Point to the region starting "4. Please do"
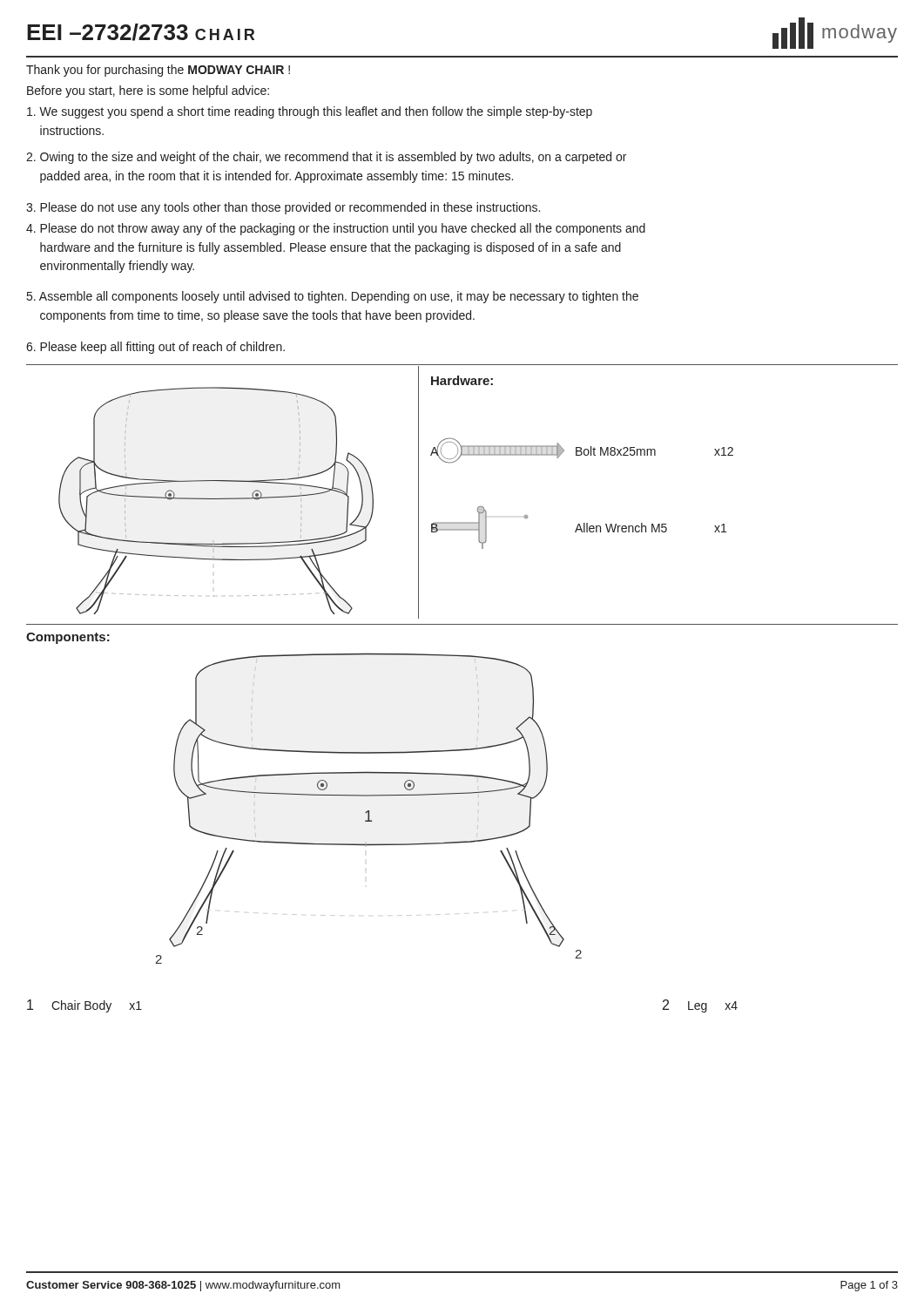924x1307 pixels. click(336, 247)
